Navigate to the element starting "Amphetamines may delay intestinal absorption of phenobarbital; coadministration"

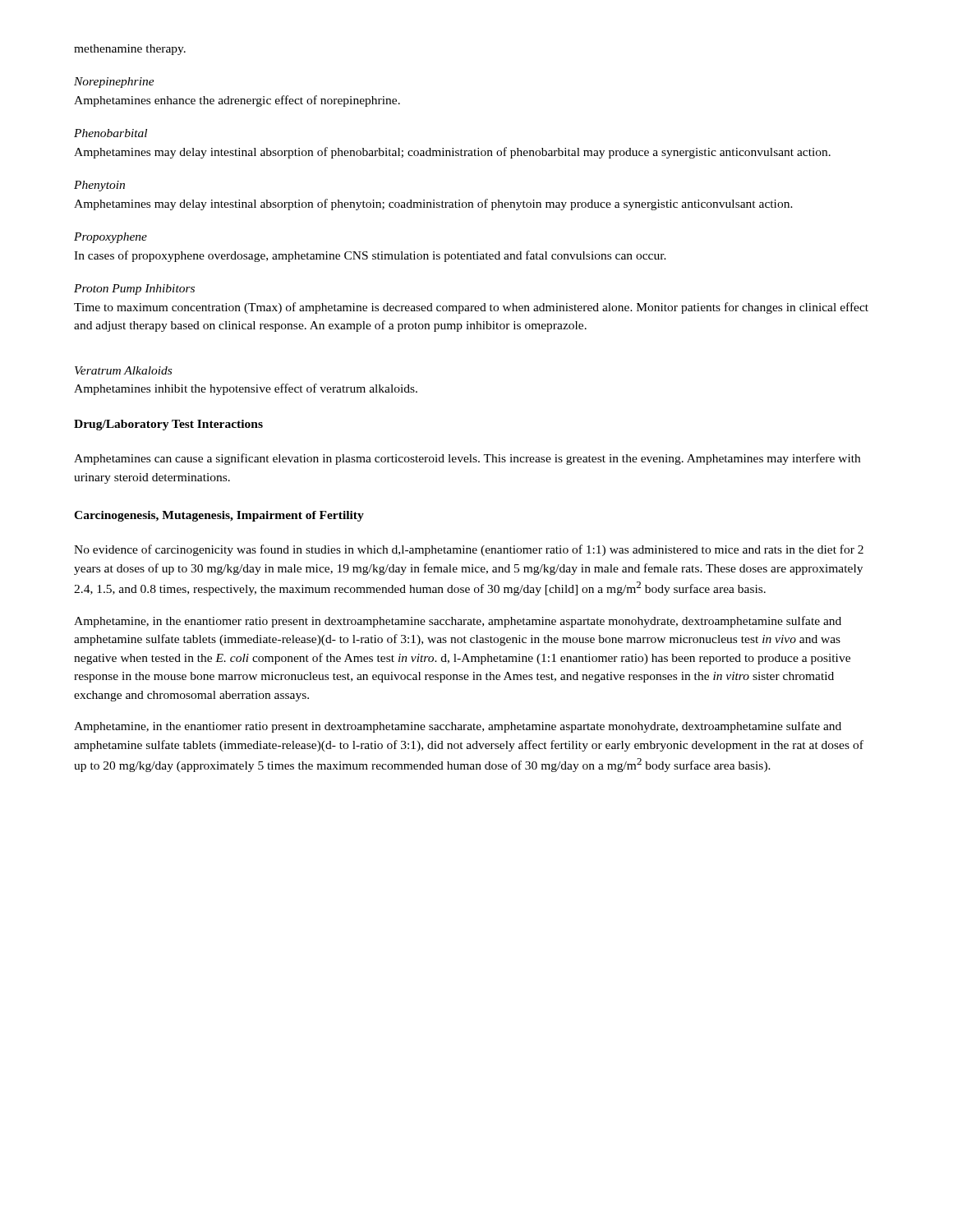click(476, 152)
